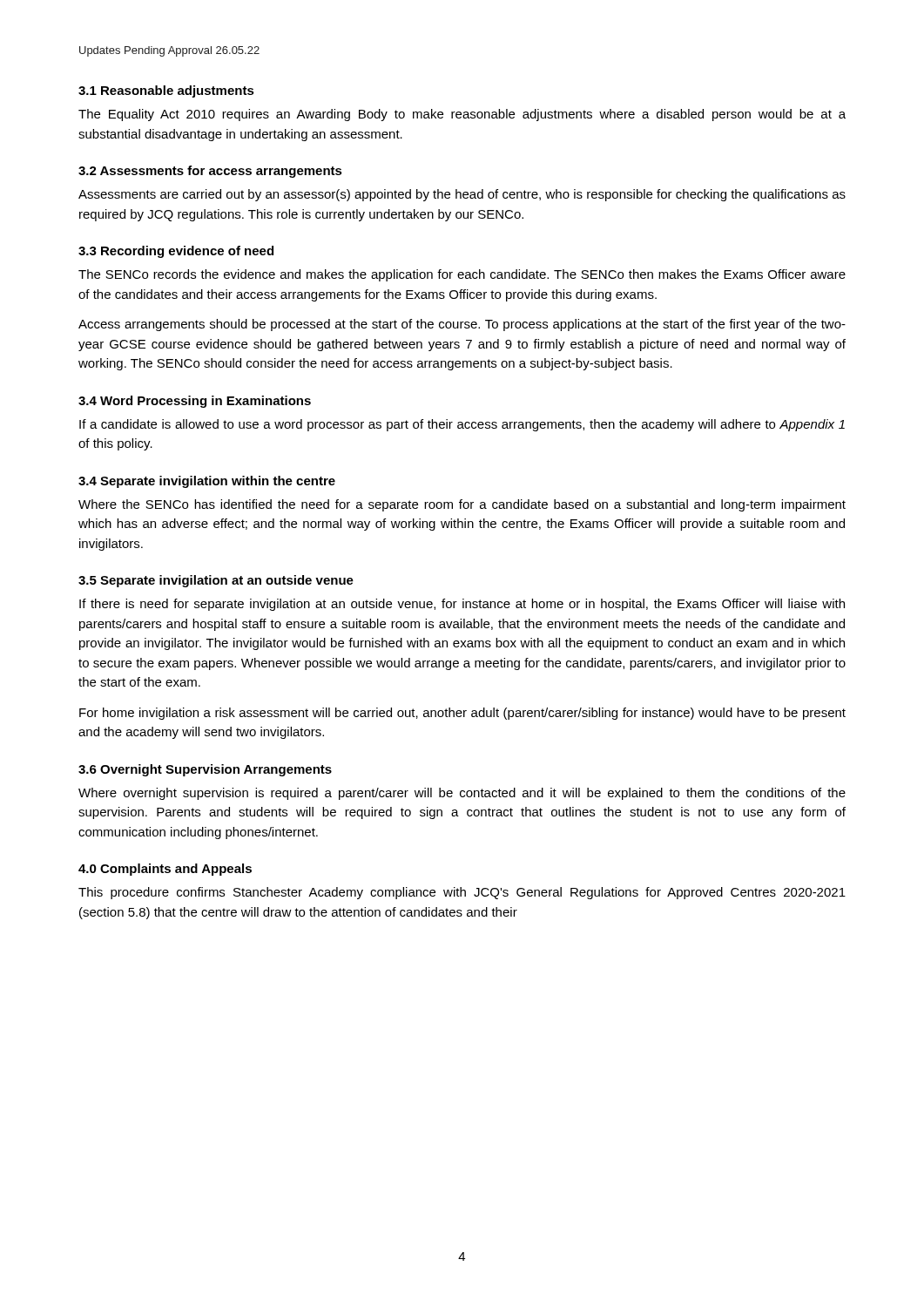Point to "4.0 Complaints and Appeals"
924x1307 pixels.
(165, 868)
